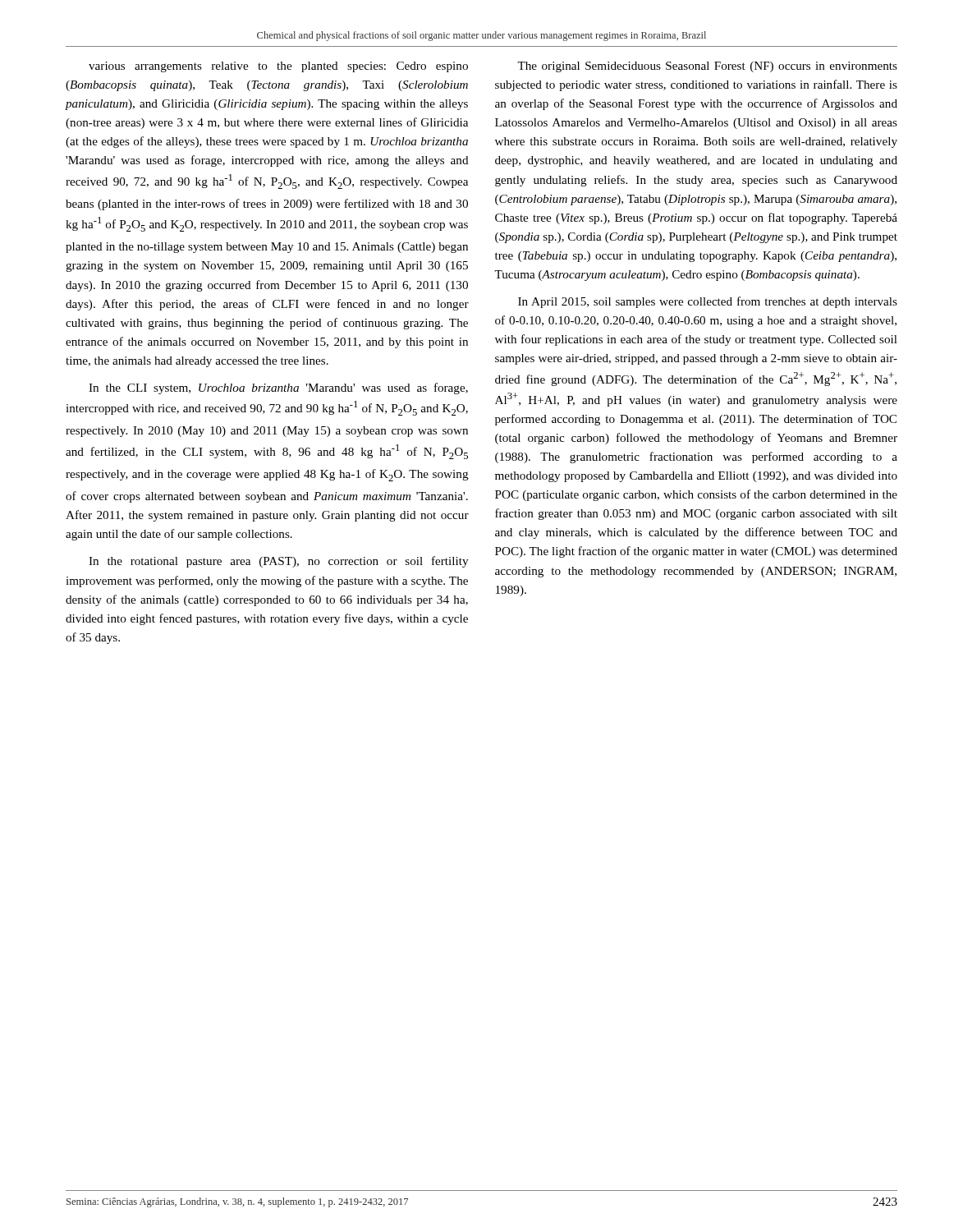Screen dimensions: 1232x963
Task: Click on the text block that reads "In the CLI system, Urochloa brizantha"
Action: click(267, 461)
